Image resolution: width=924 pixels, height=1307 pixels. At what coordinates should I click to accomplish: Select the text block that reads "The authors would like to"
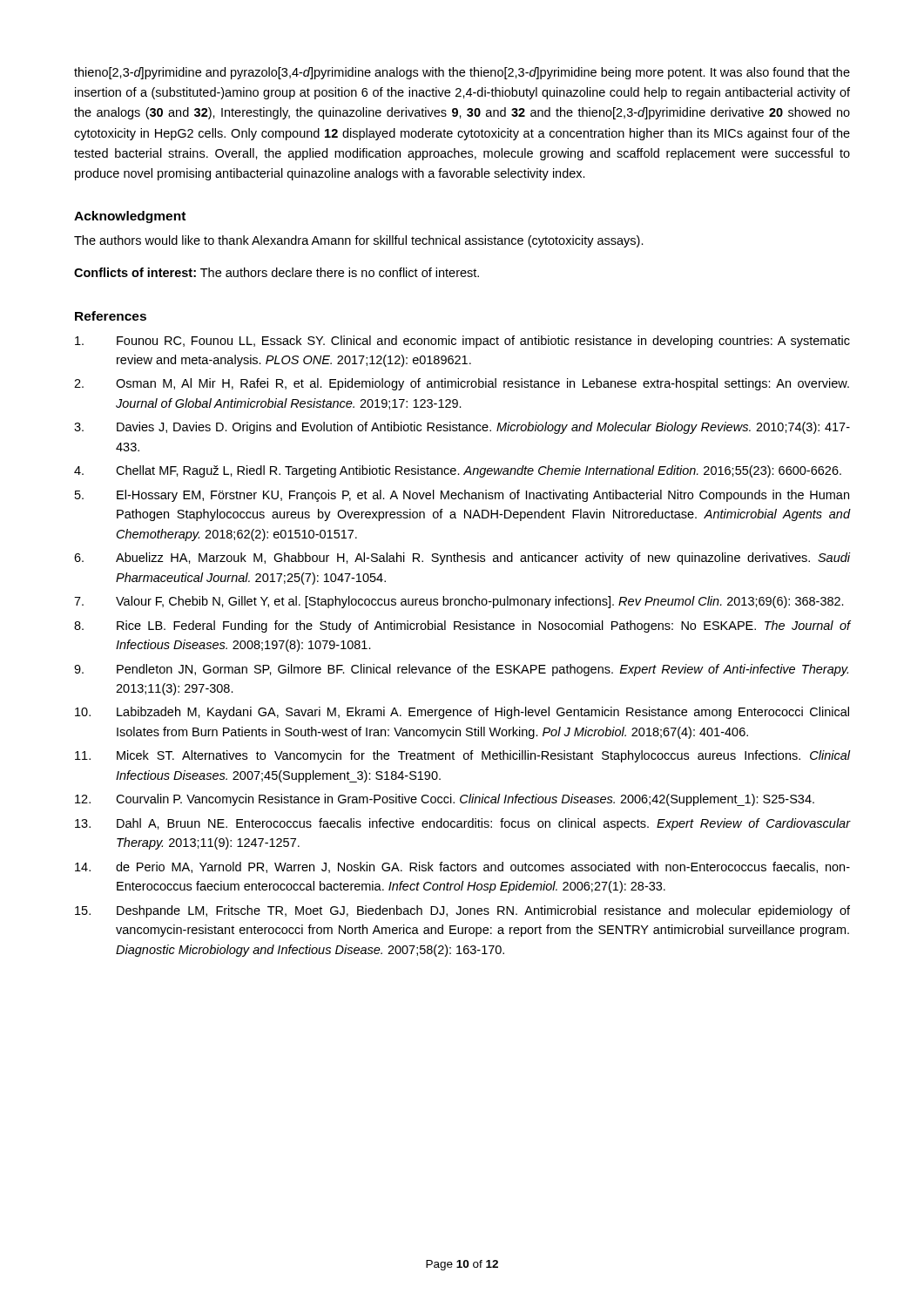(359, 241)
